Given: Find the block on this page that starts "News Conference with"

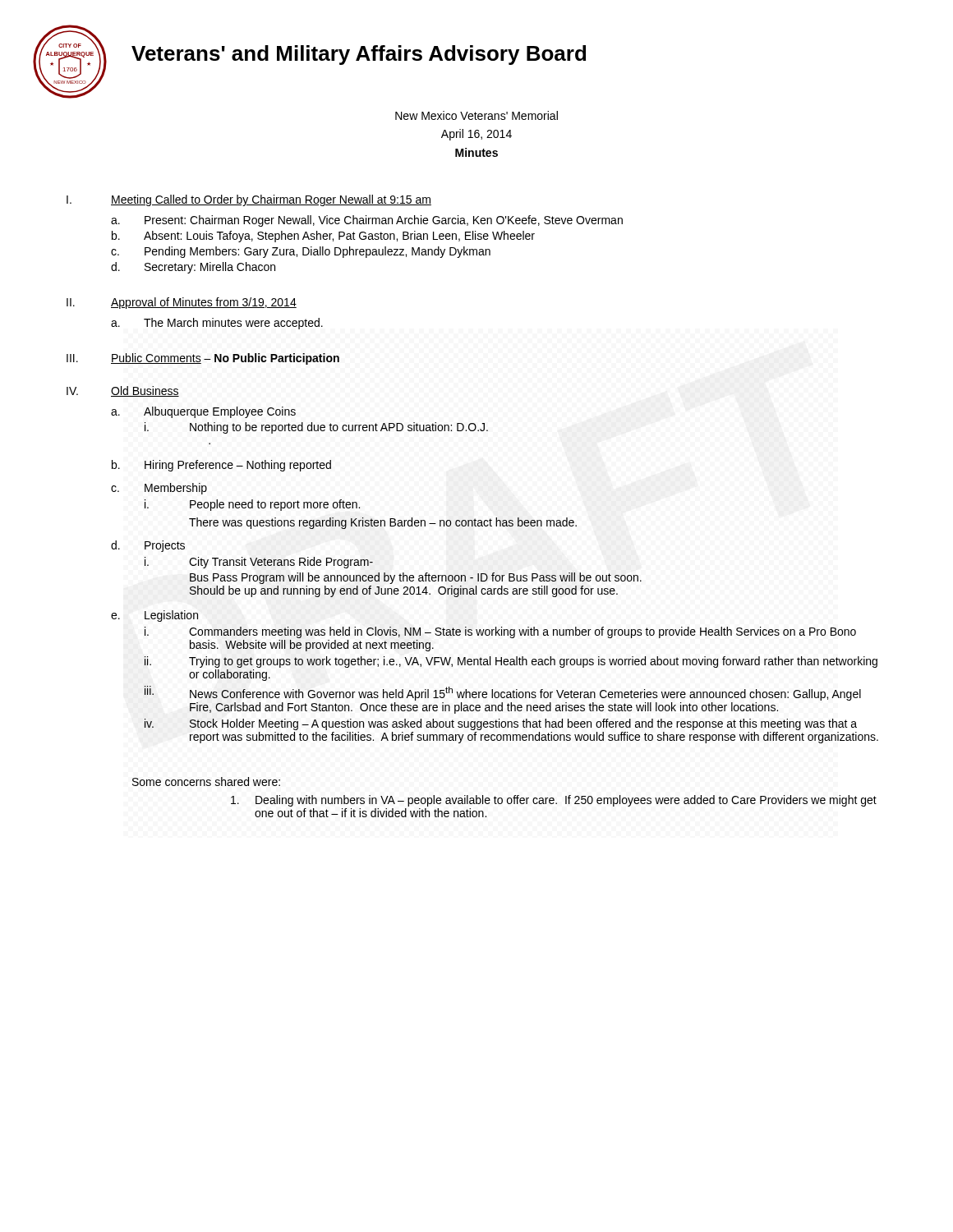Looking at the screenshot, I should click(x=525, y=699).
